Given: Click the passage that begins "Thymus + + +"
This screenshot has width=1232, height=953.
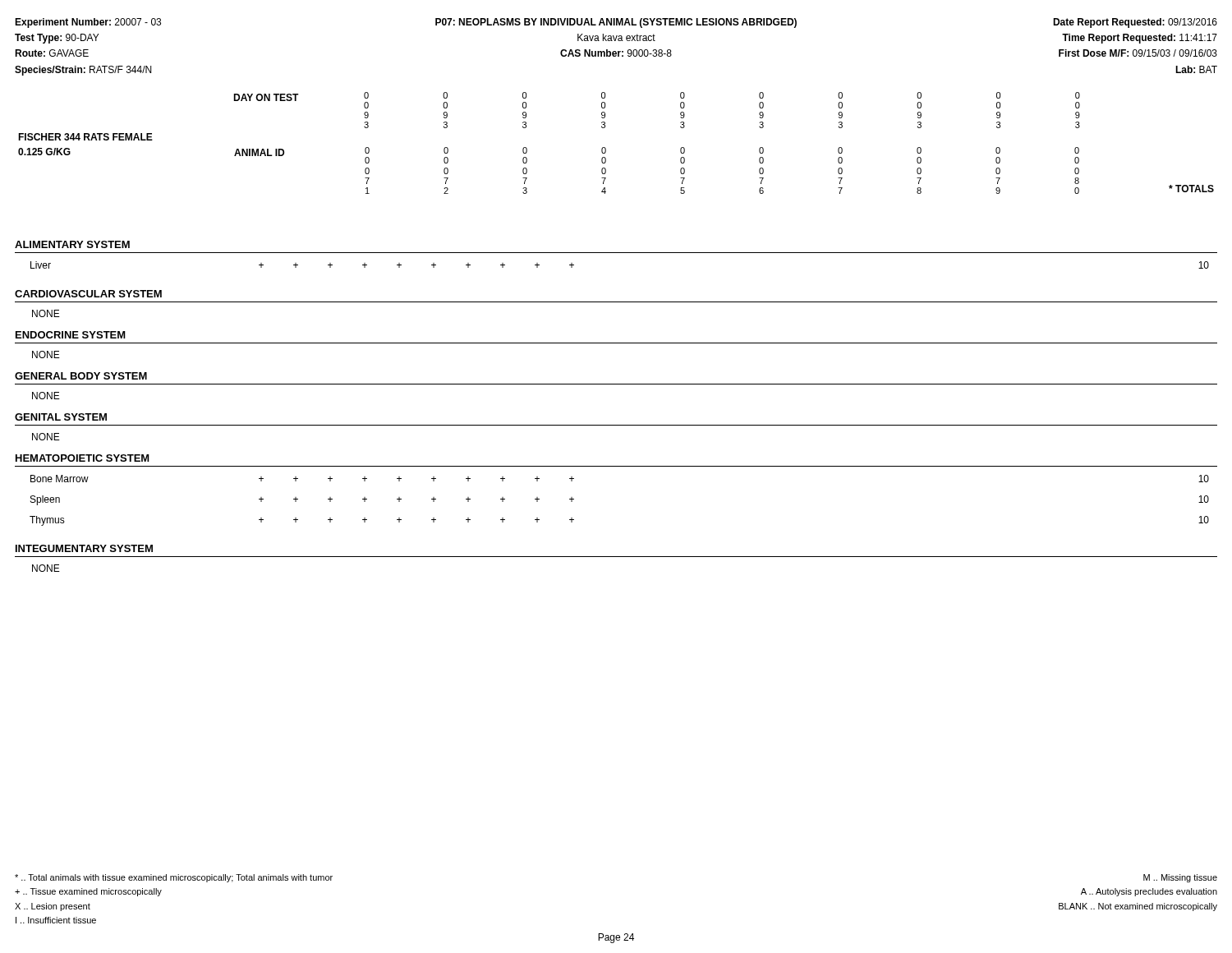Looking at the screenshot, I should click(x=50, y=520).
